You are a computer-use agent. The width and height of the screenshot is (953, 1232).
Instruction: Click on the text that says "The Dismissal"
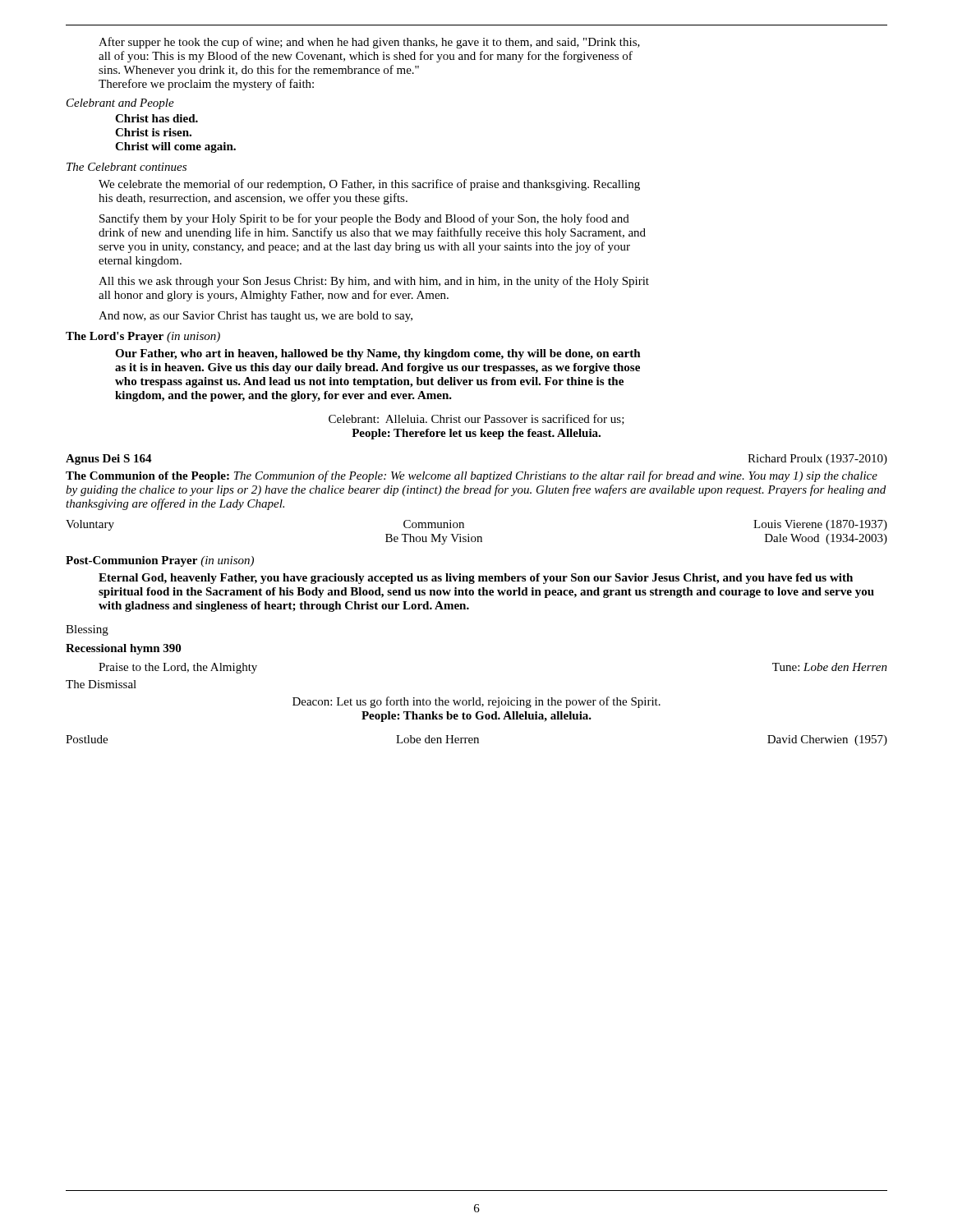[x=101, y=684]
